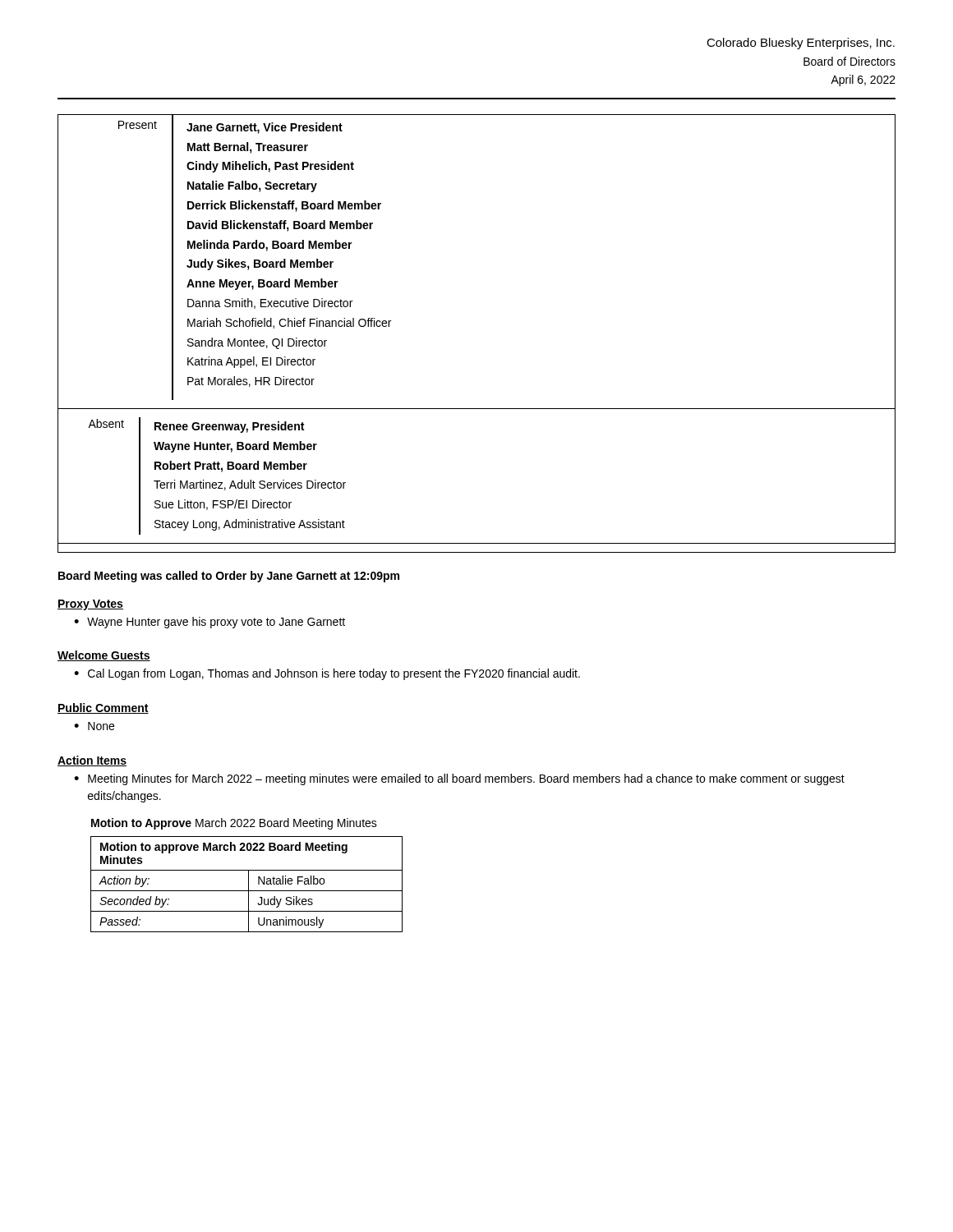The height and width of the screenshot is (1232, 953).
Task: Locate the text starting "Action Items"
Action: pos(92,760)
